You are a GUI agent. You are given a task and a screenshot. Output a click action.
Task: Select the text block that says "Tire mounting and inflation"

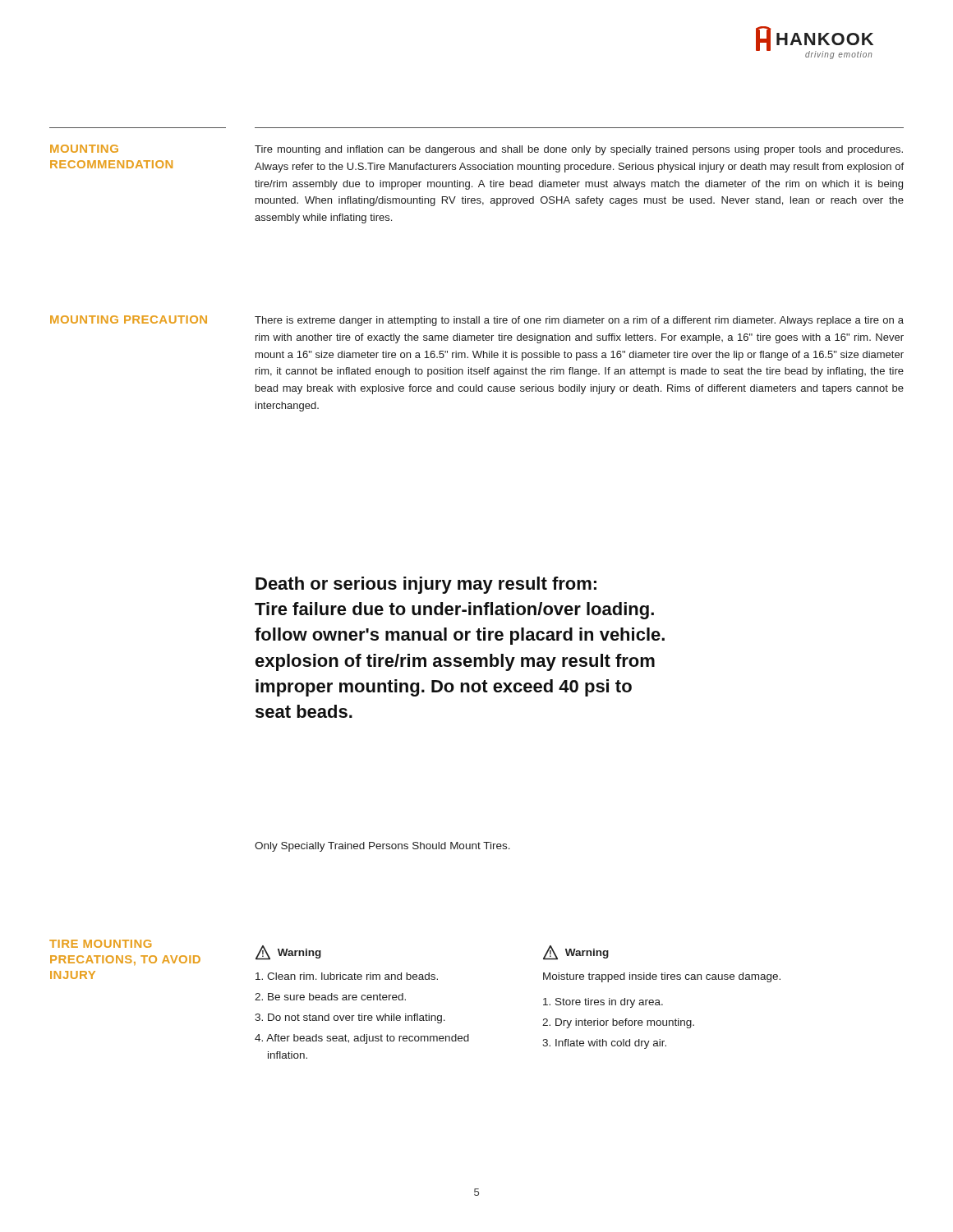coord(579,183)
